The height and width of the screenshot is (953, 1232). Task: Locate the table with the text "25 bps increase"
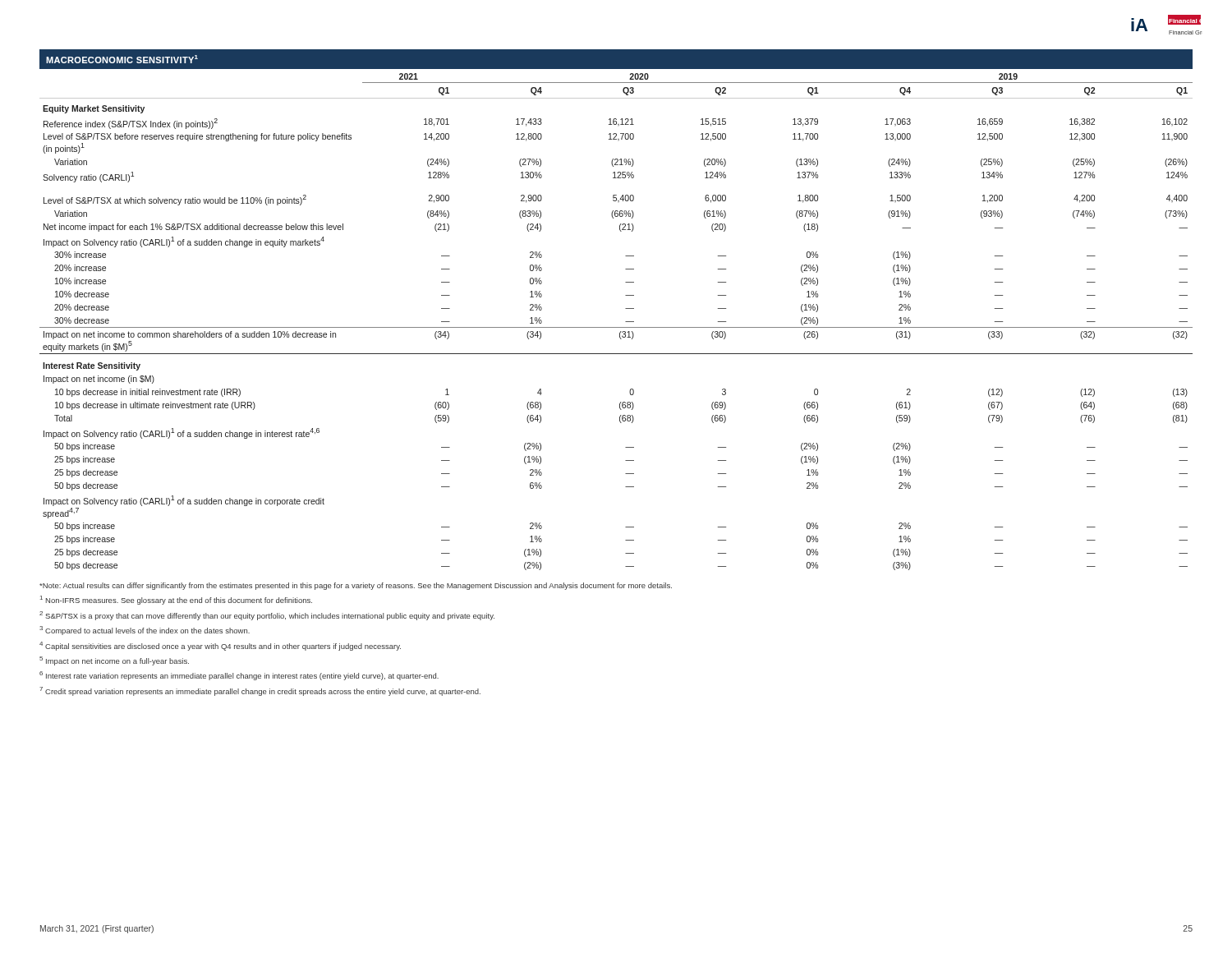[616, 311]
